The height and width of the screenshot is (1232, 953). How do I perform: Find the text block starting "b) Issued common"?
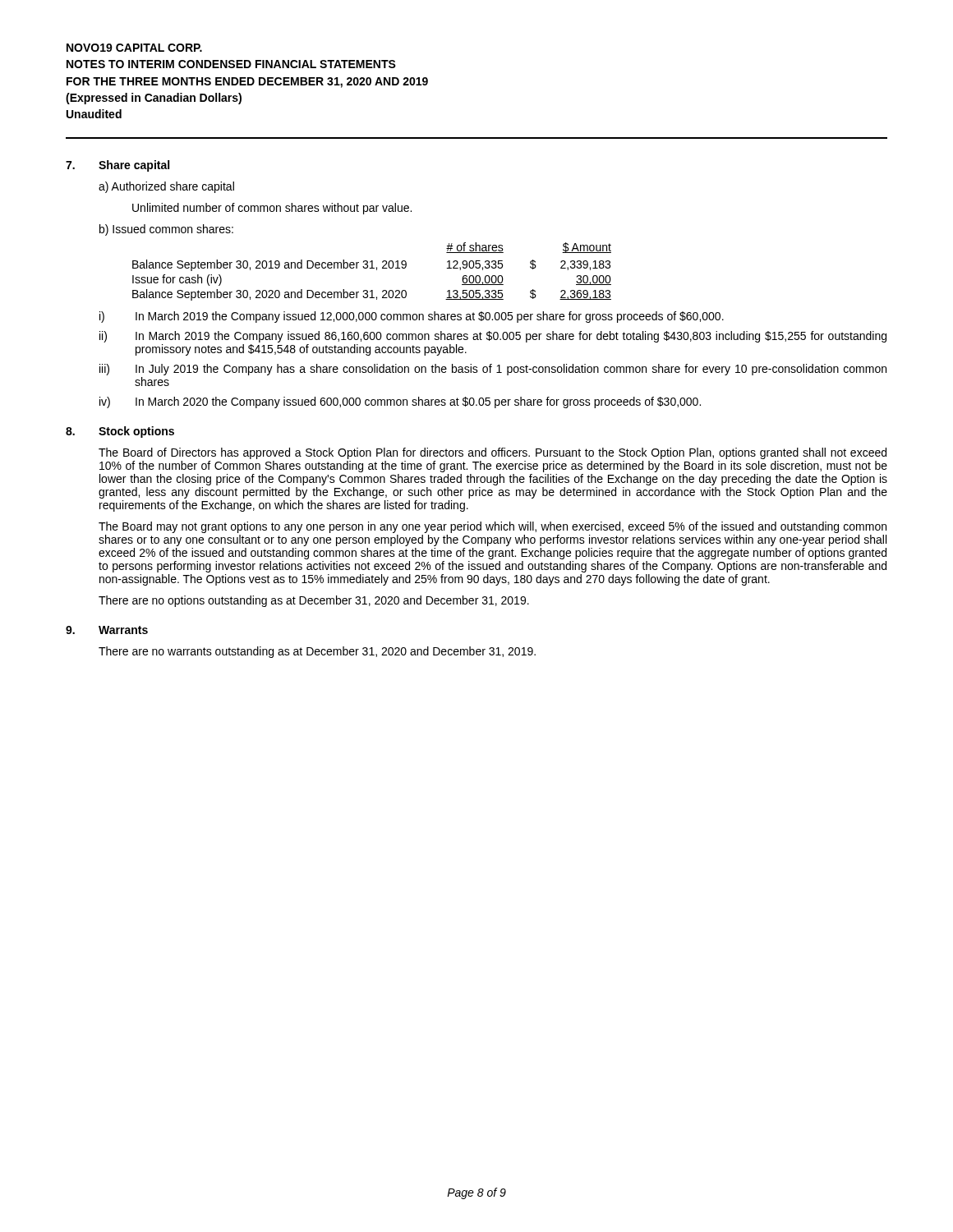coord(166,230)
